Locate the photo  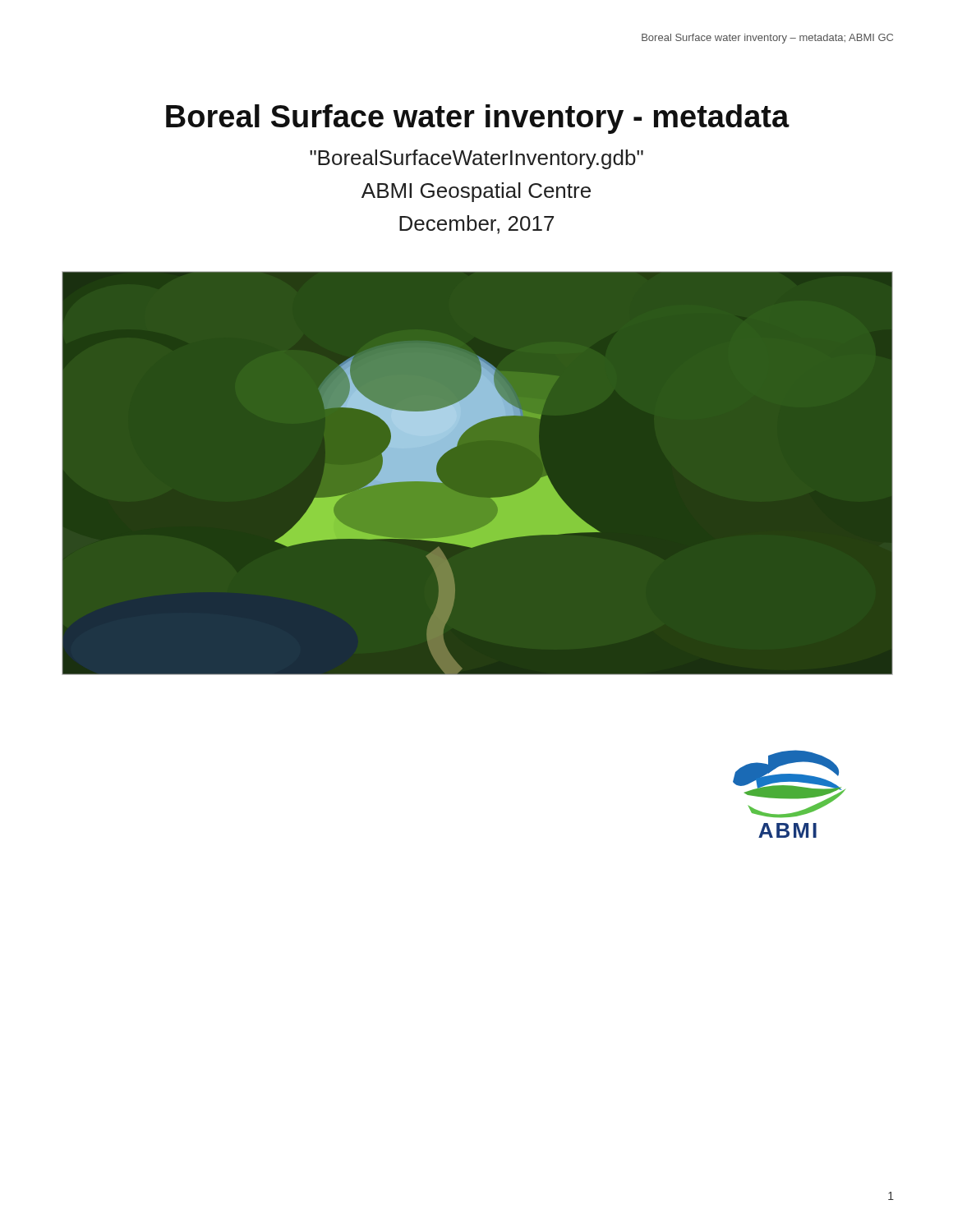476,473
